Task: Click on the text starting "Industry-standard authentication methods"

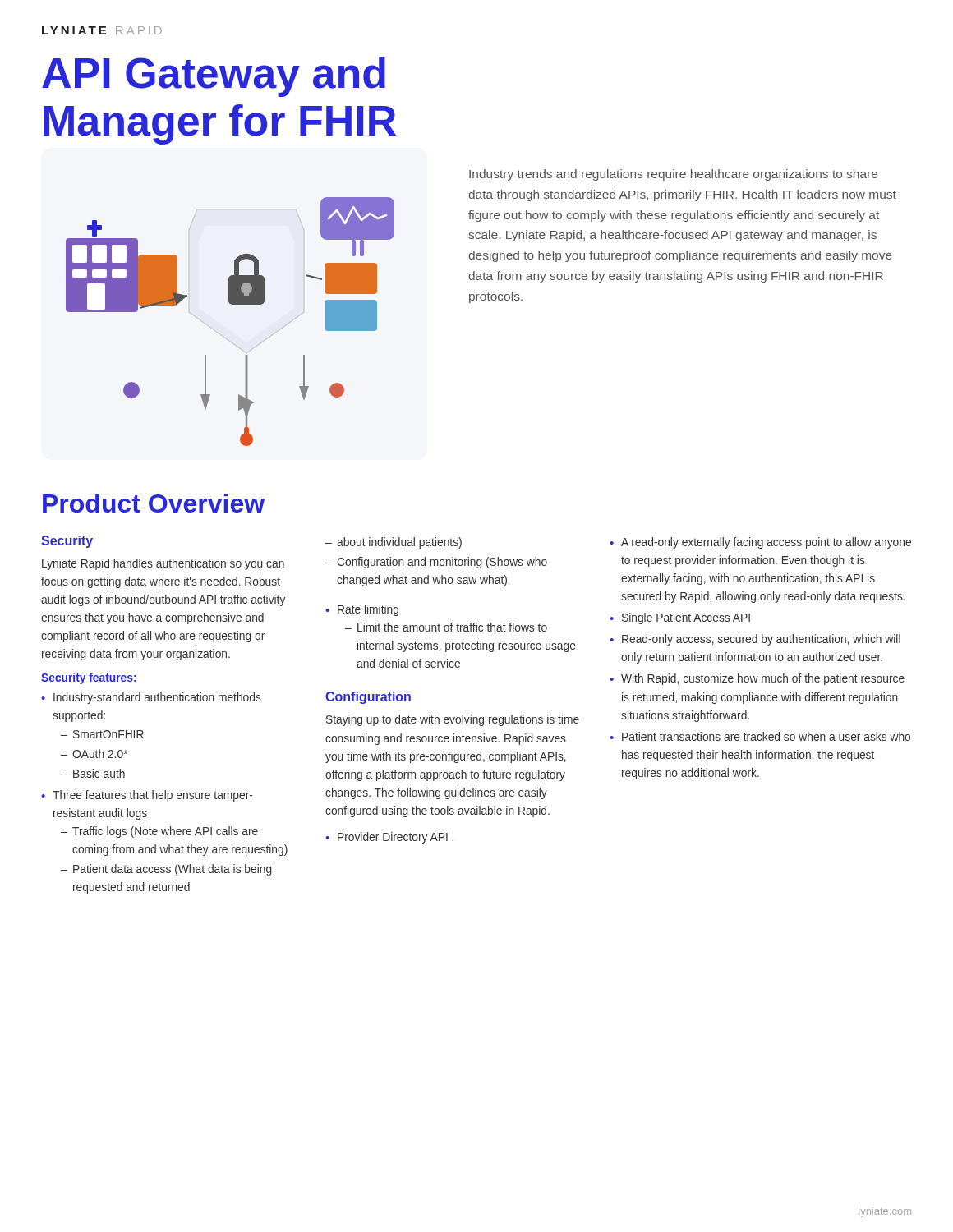Action: [x=157, y=698]
